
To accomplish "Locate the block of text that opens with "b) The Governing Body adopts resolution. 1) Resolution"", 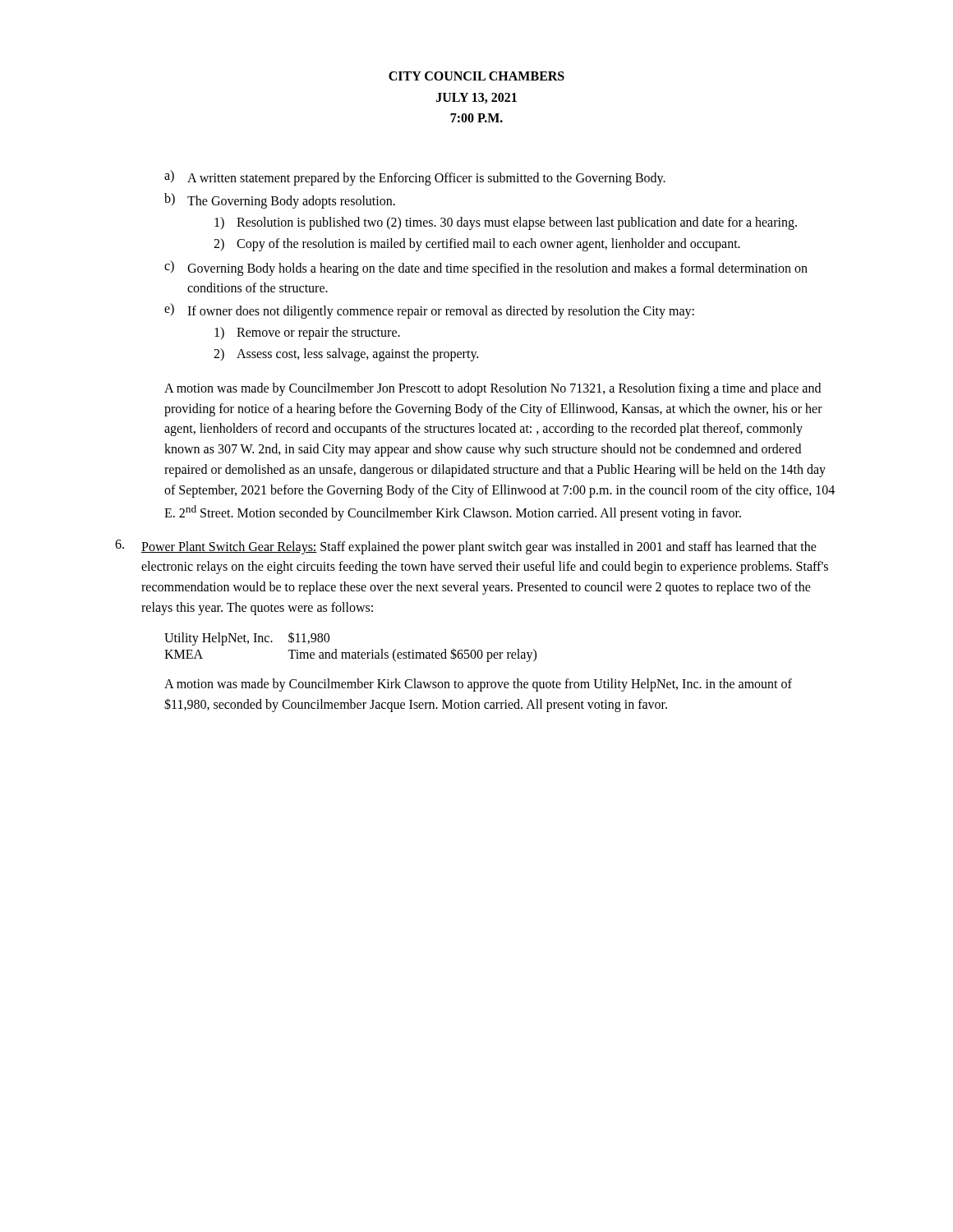I will click(x=501, y=223).
